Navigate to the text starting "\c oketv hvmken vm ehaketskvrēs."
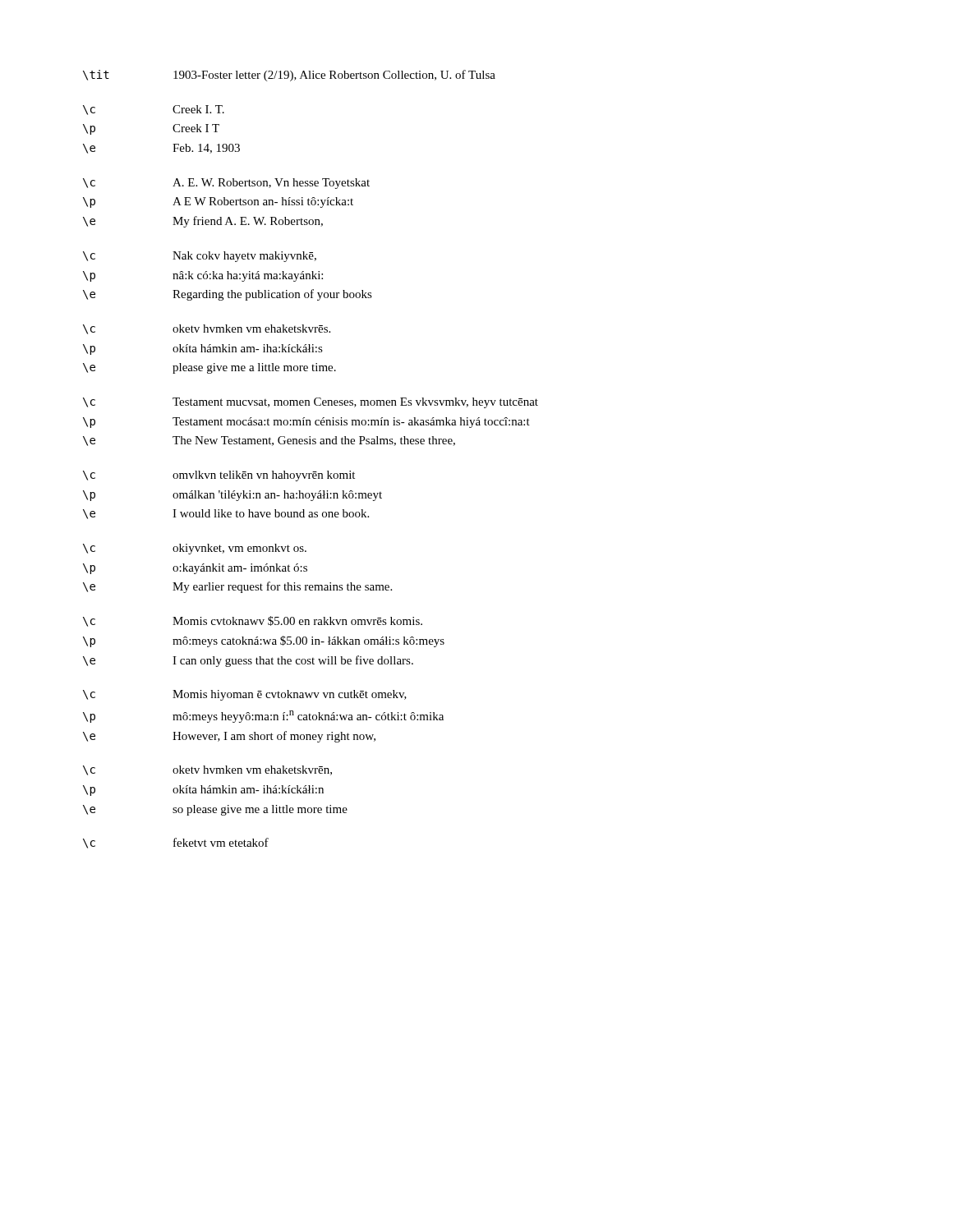This screenshot has width=953, height=1232. [x=207, y=329]
